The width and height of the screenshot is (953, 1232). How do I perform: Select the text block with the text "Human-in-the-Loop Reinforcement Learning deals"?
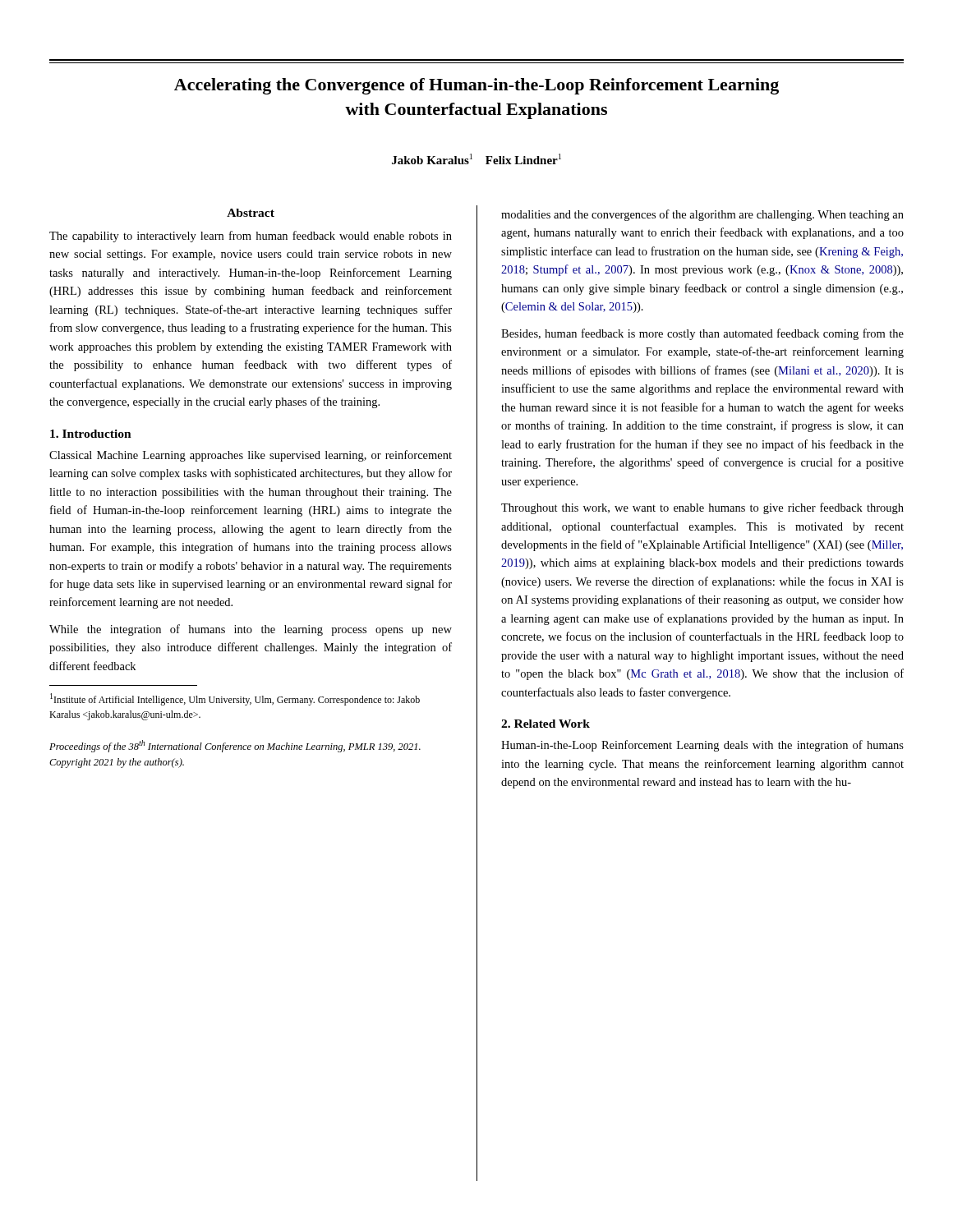click(702, 764)
